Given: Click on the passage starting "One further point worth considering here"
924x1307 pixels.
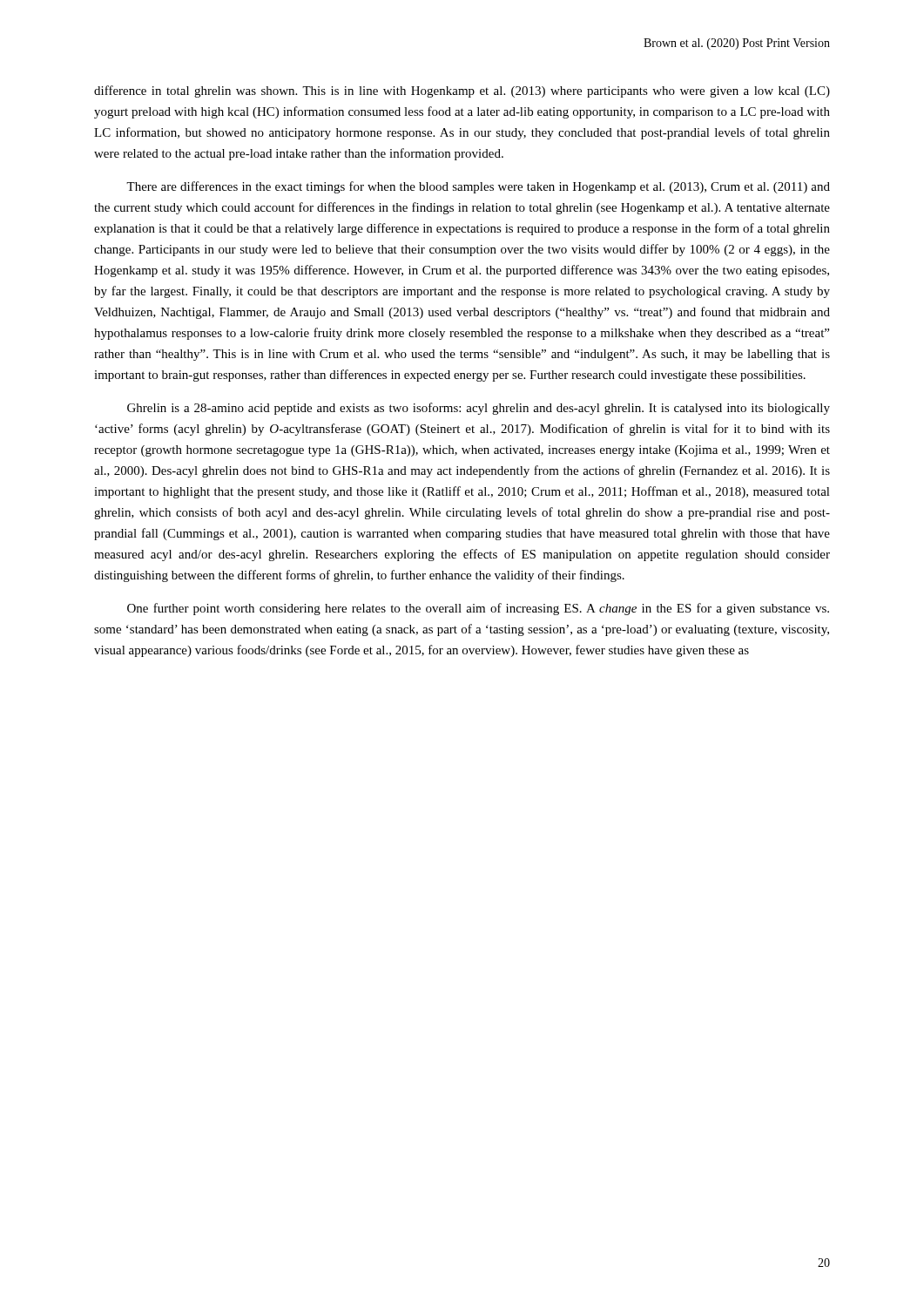Looking at the screenshot, I should (x=462, y=629).
